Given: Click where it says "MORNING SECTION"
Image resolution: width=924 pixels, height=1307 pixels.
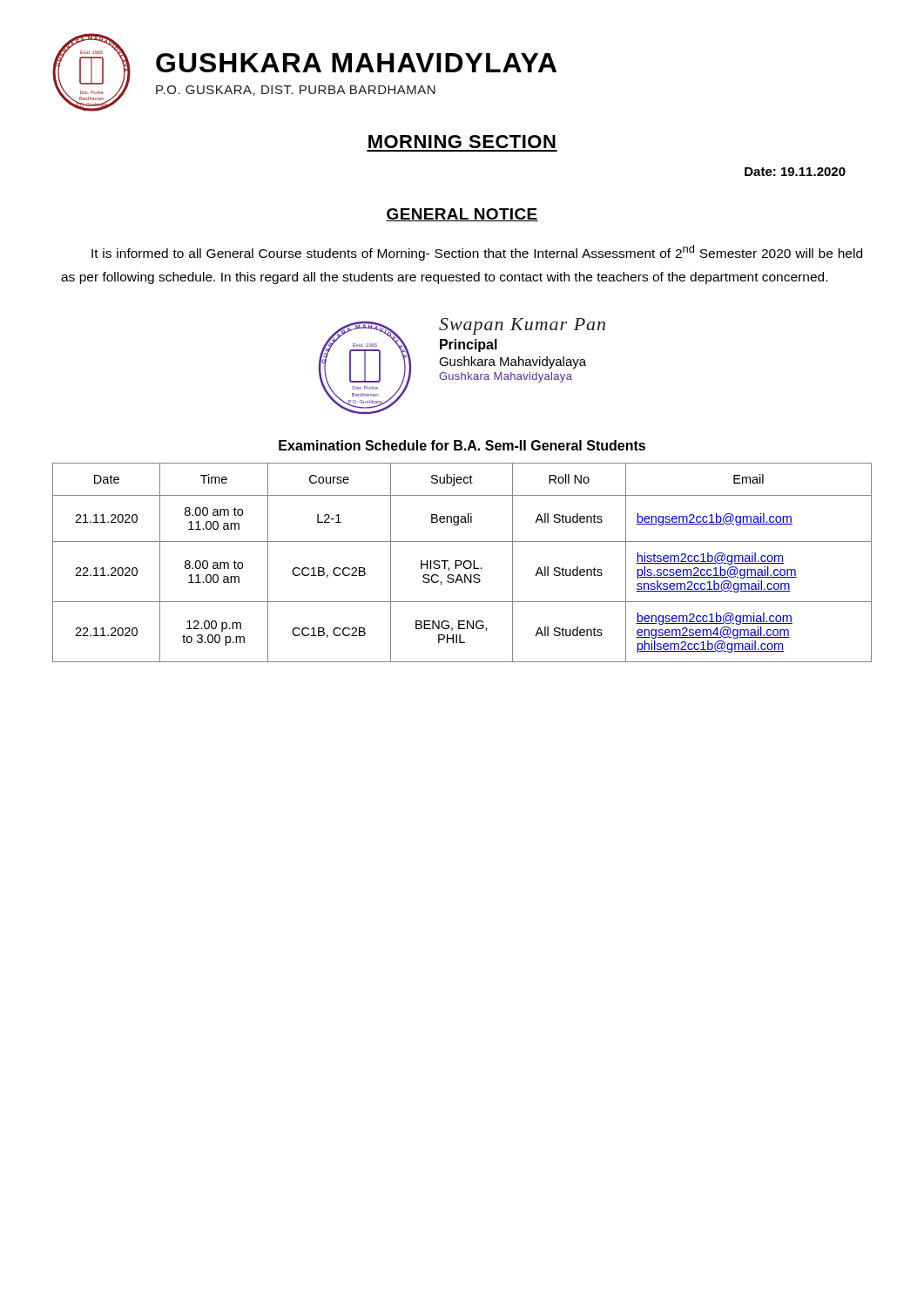Looking at the screenshot, I should (x=462, y=142).
